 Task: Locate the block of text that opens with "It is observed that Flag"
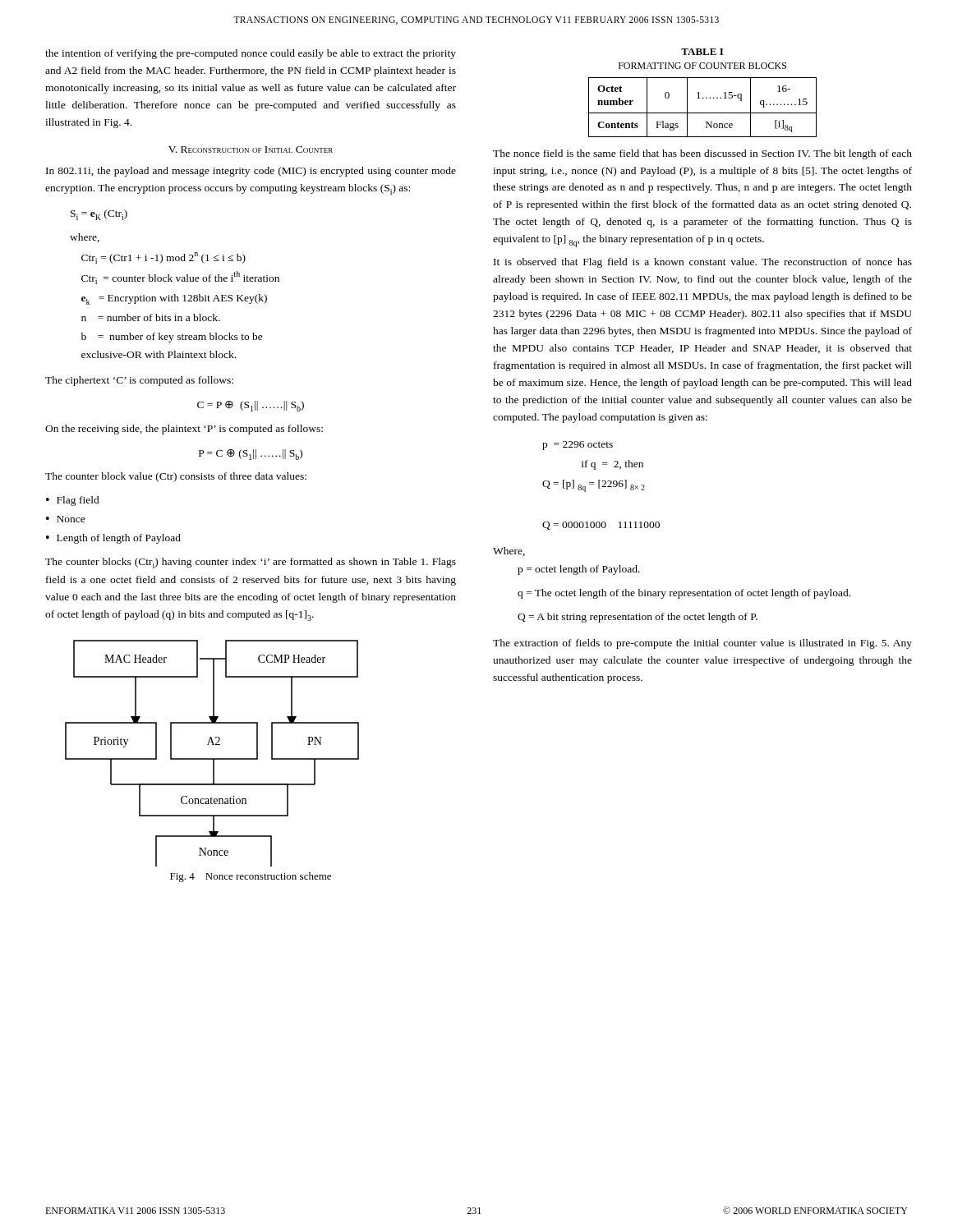pos(702,339)
